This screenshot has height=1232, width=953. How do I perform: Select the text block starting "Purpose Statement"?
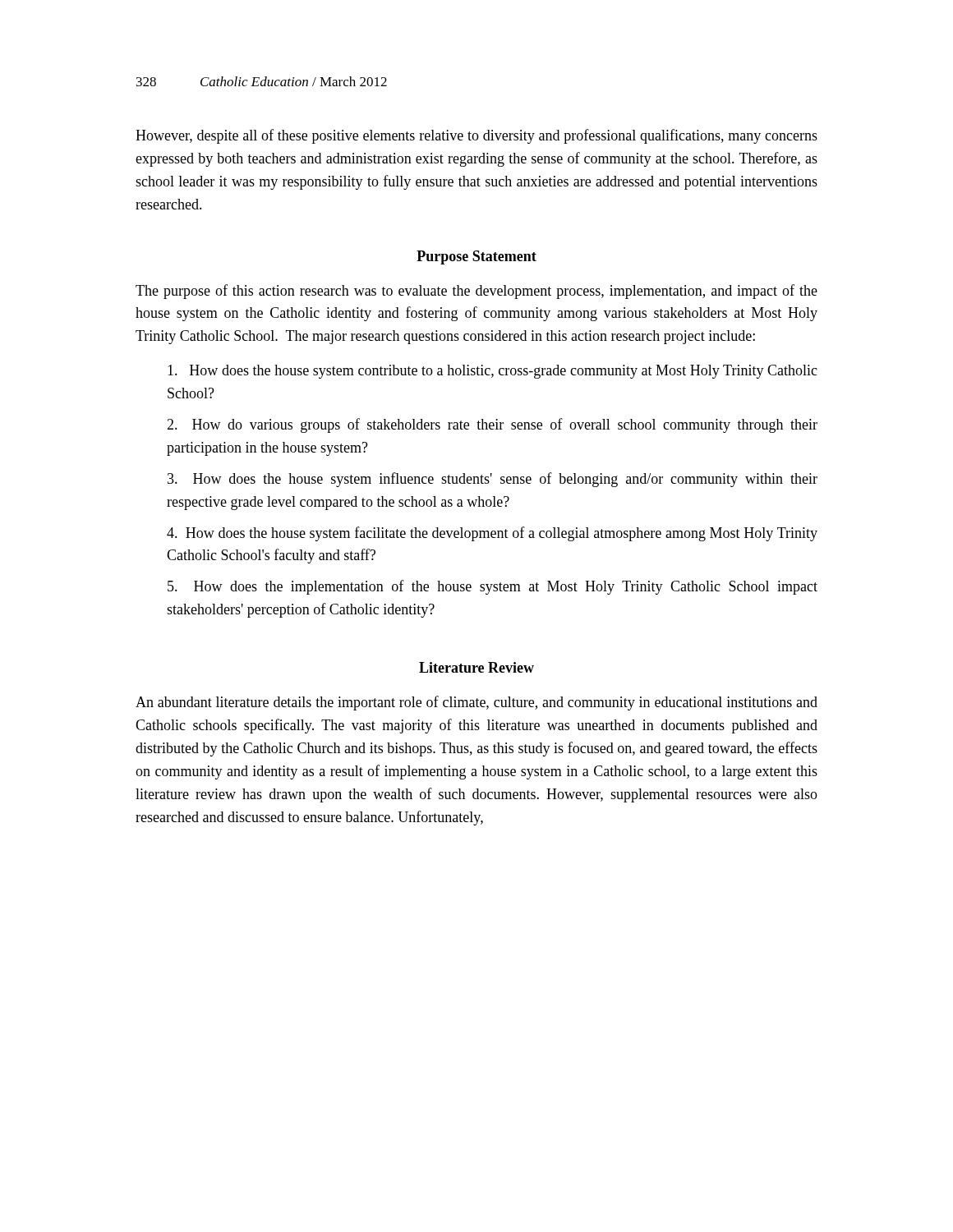click(x=476, y=256)
